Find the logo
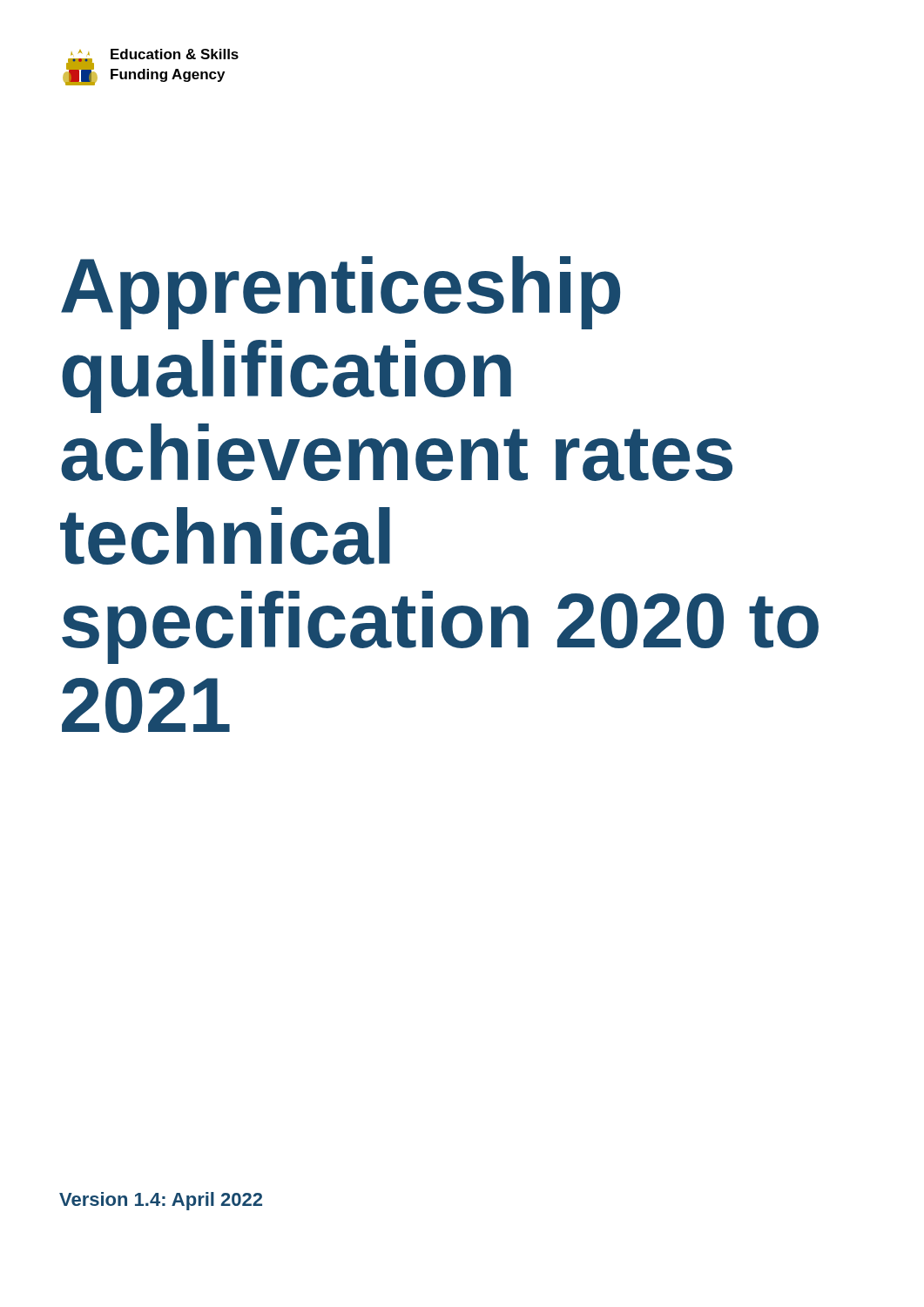This screenshot has height=1307, width=924. (x=149, y=69)
